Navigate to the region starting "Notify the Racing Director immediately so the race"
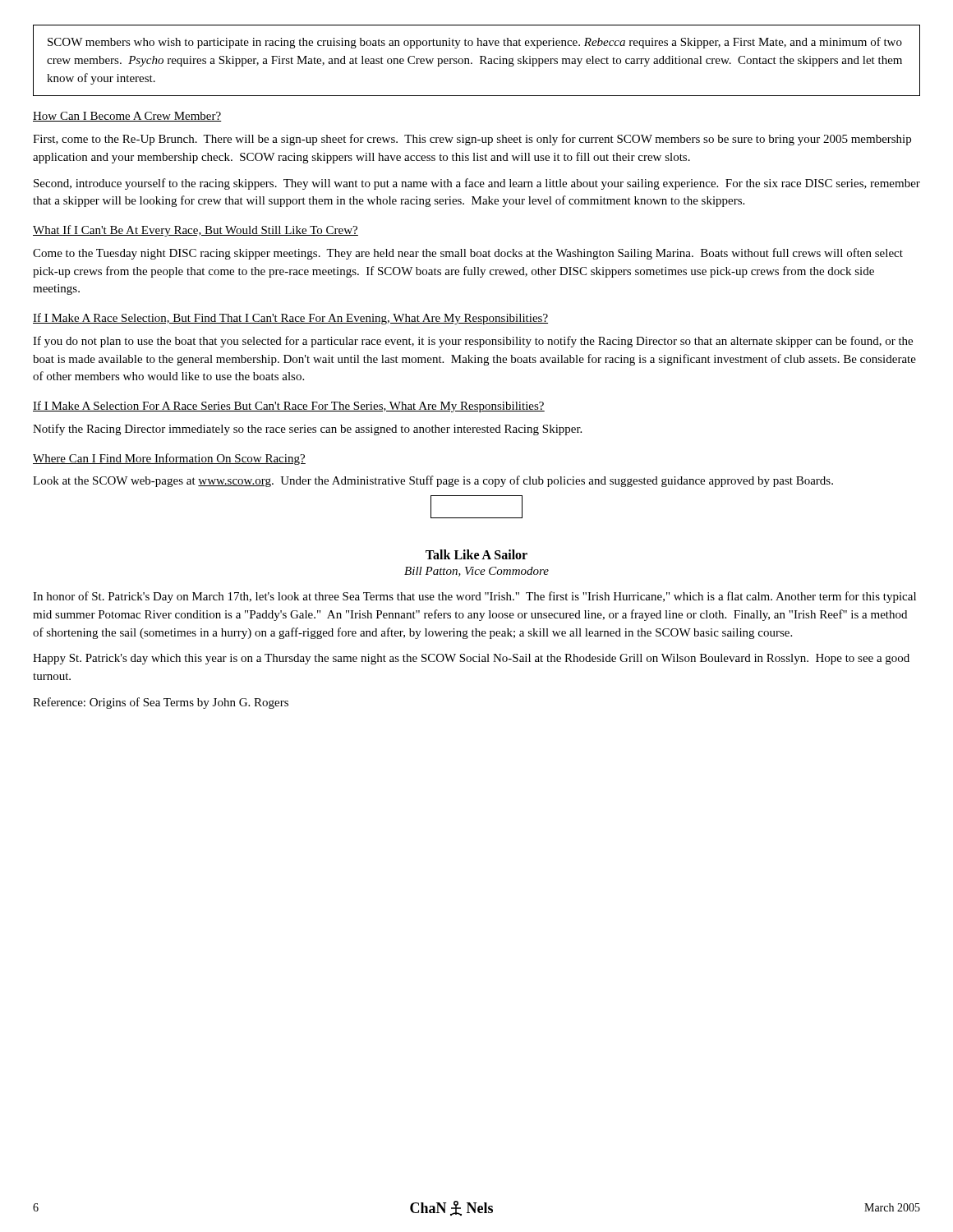This screenshot has width=953, height=1232. 308,429
